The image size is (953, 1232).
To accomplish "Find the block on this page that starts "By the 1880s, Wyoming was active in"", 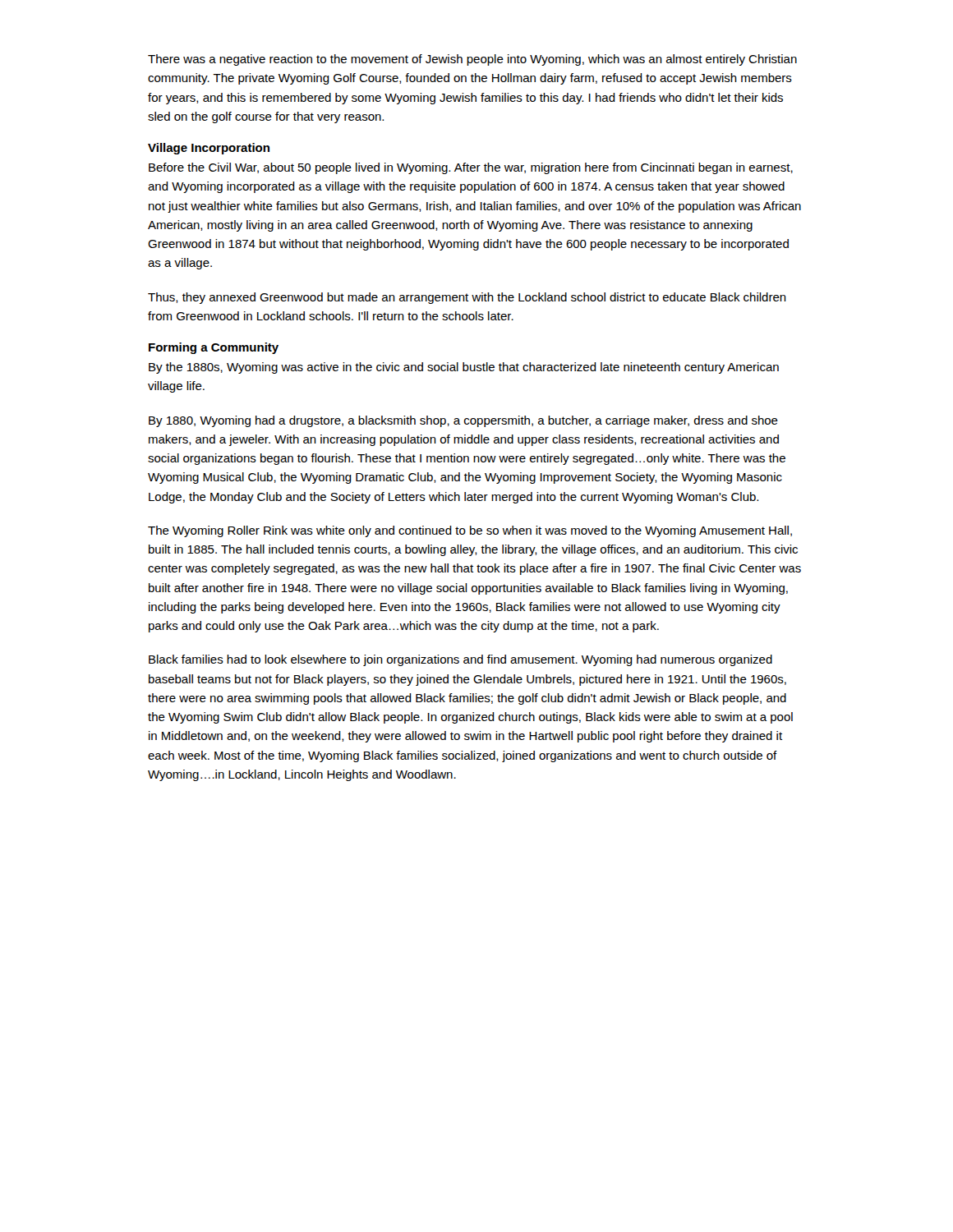I will tap(464, 376).
